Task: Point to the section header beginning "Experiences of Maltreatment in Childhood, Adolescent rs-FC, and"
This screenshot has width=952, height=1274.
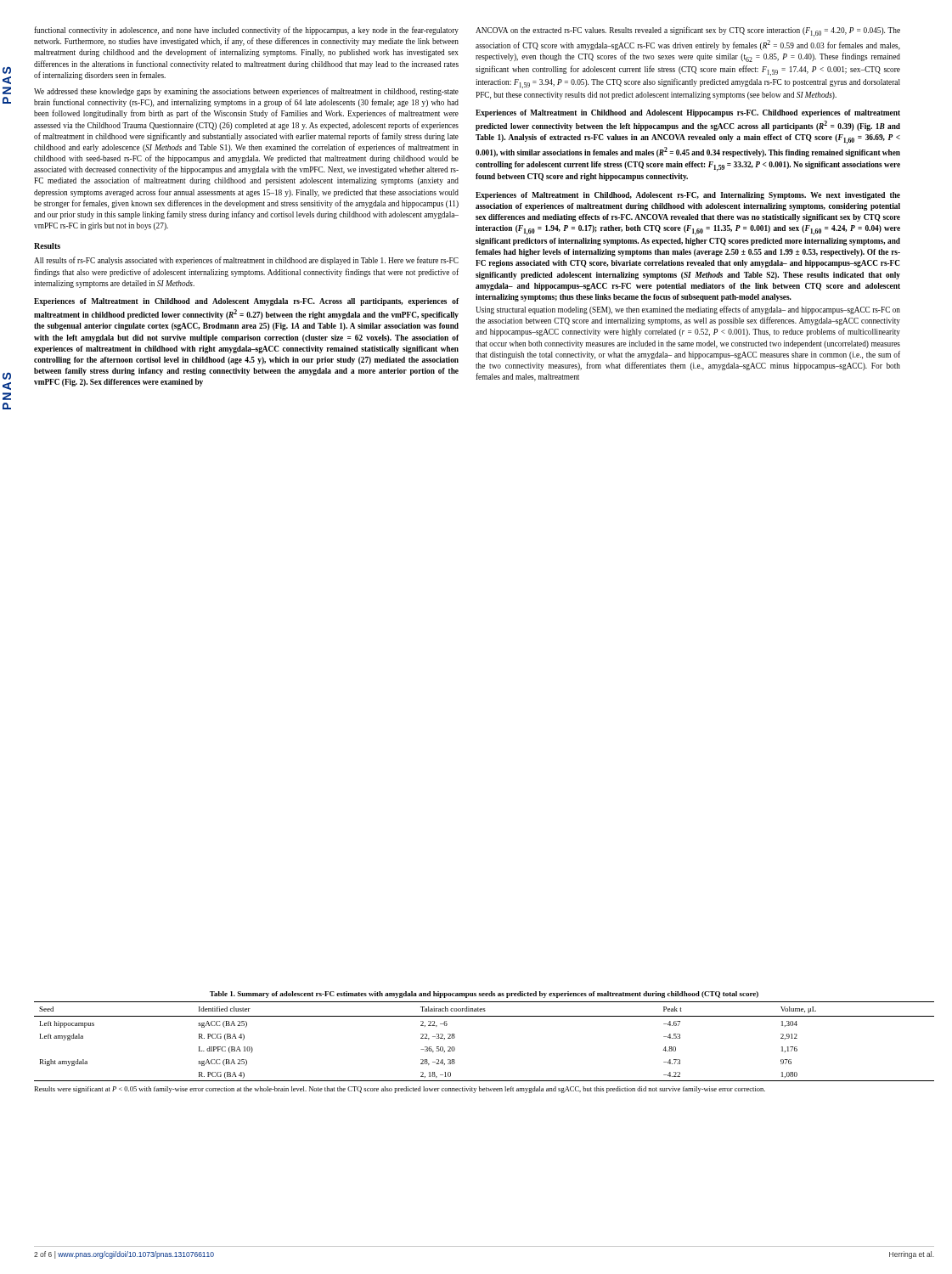Action: (x=688, y=246)
